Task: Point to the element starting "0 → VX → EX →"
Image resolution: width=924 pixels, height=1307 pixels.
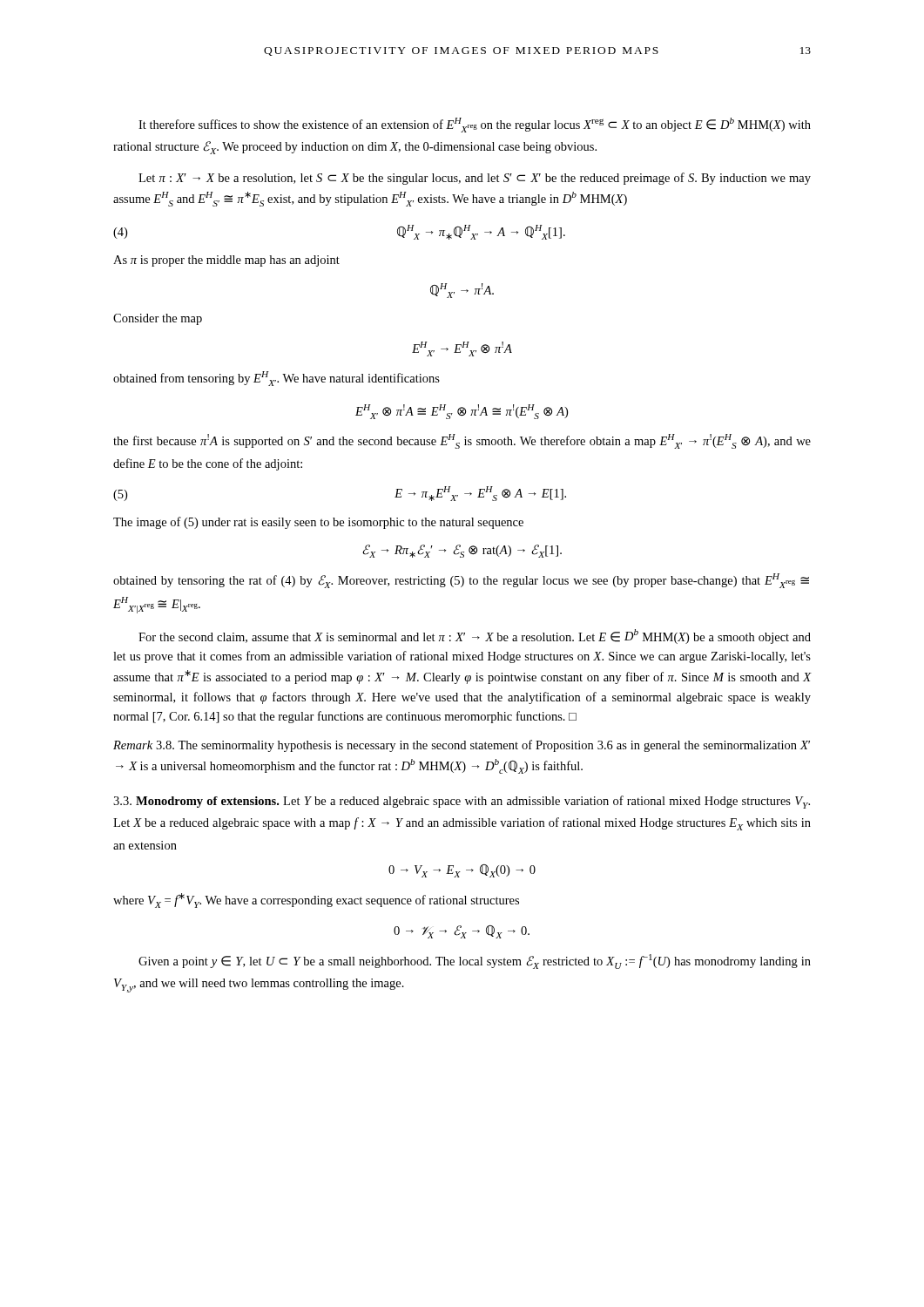Action: pos(462,871)
